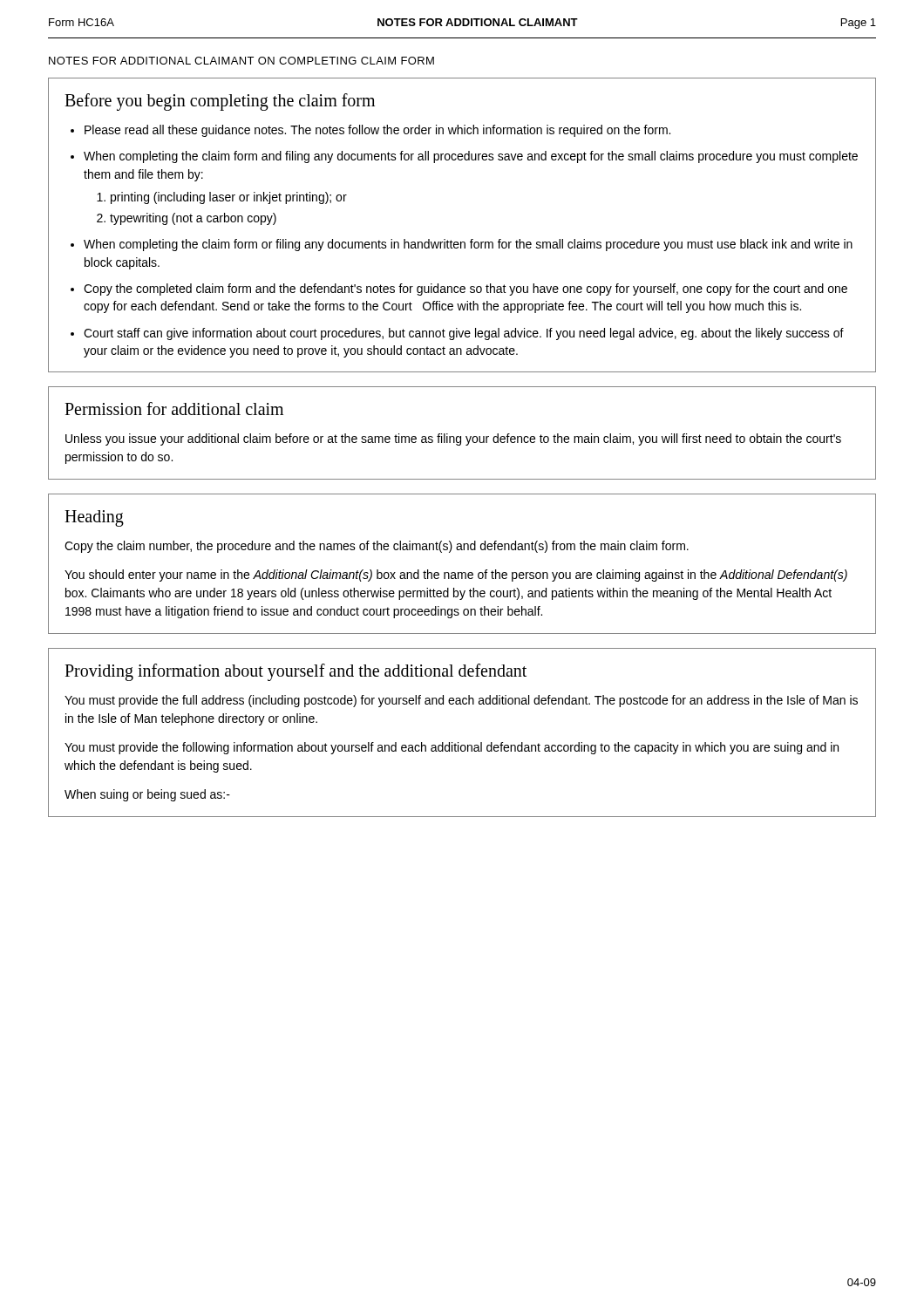
Task: Locate the text with the text "When suing or being sued as:-"
Action: (x=147, y=795)
